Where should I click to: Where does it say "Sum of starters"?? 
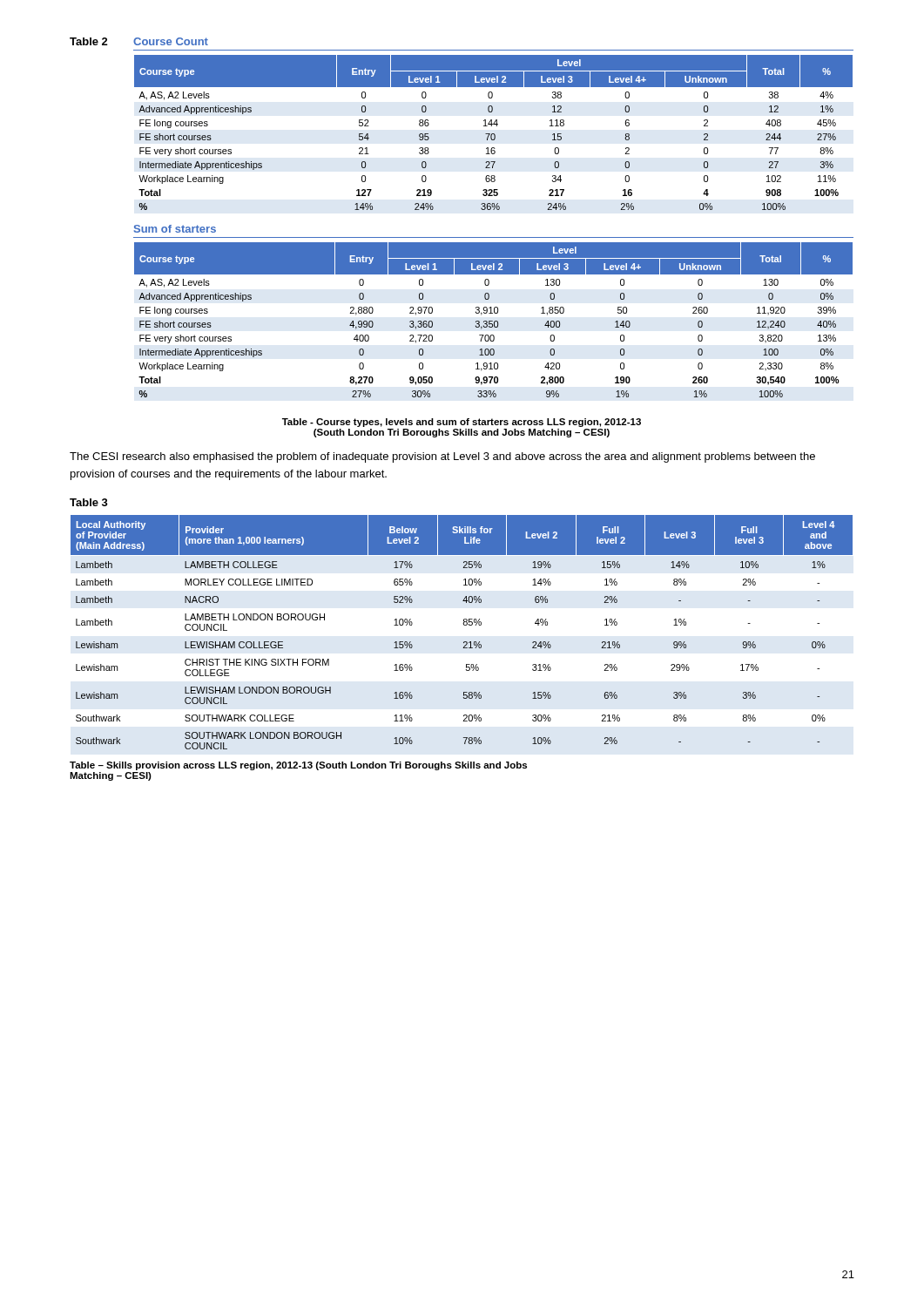click(175, 229)
